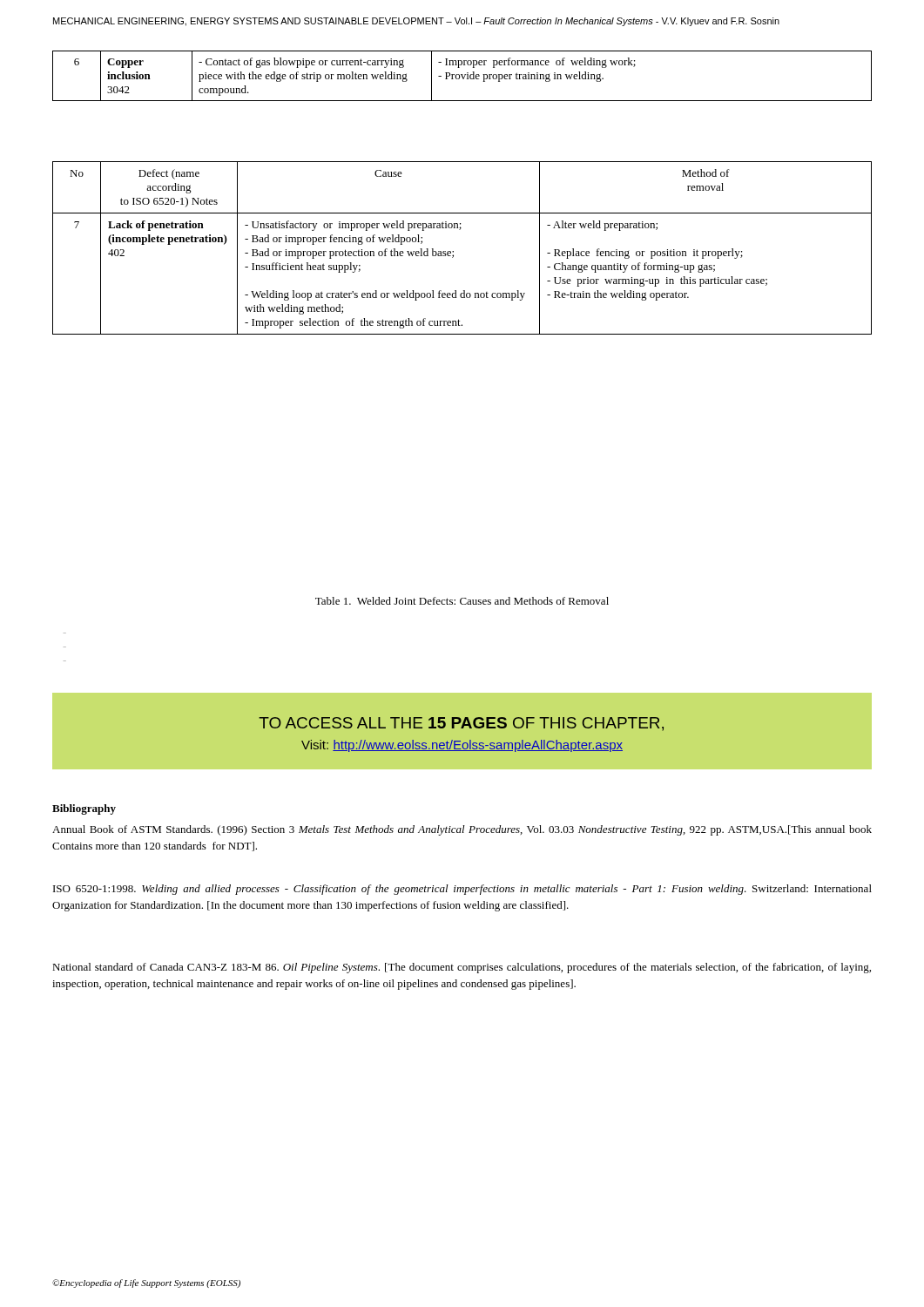924x1307 pixels.
Task: Locate the text starting "National standard of Canada CAN3-Z 183-M 86."
Action: pyautogui.click(x=462, y=975)
